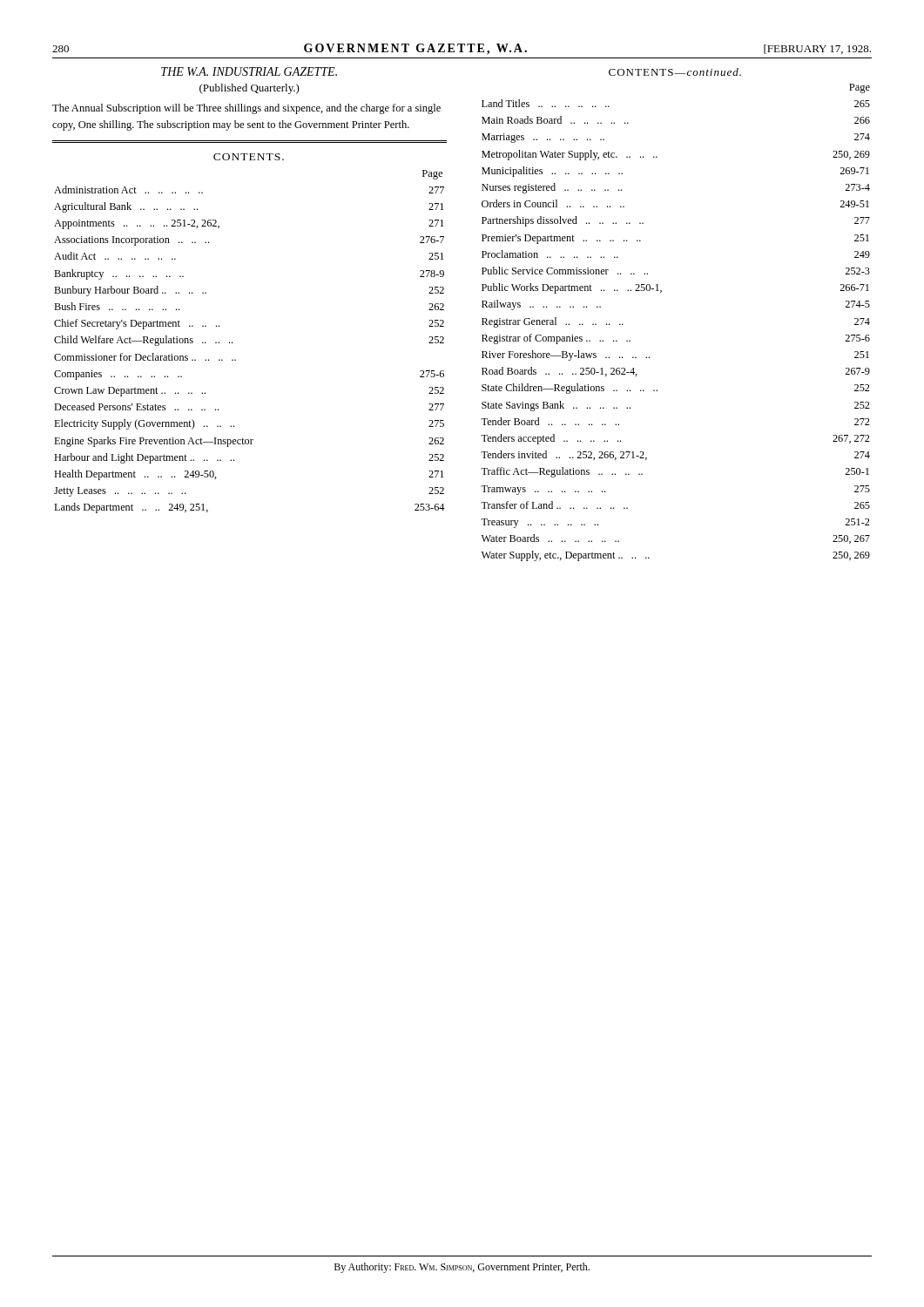
Task: Point to the block beginning "Water Boards .. .. .. .. .. ..250,"
Action: coord(513,538)
